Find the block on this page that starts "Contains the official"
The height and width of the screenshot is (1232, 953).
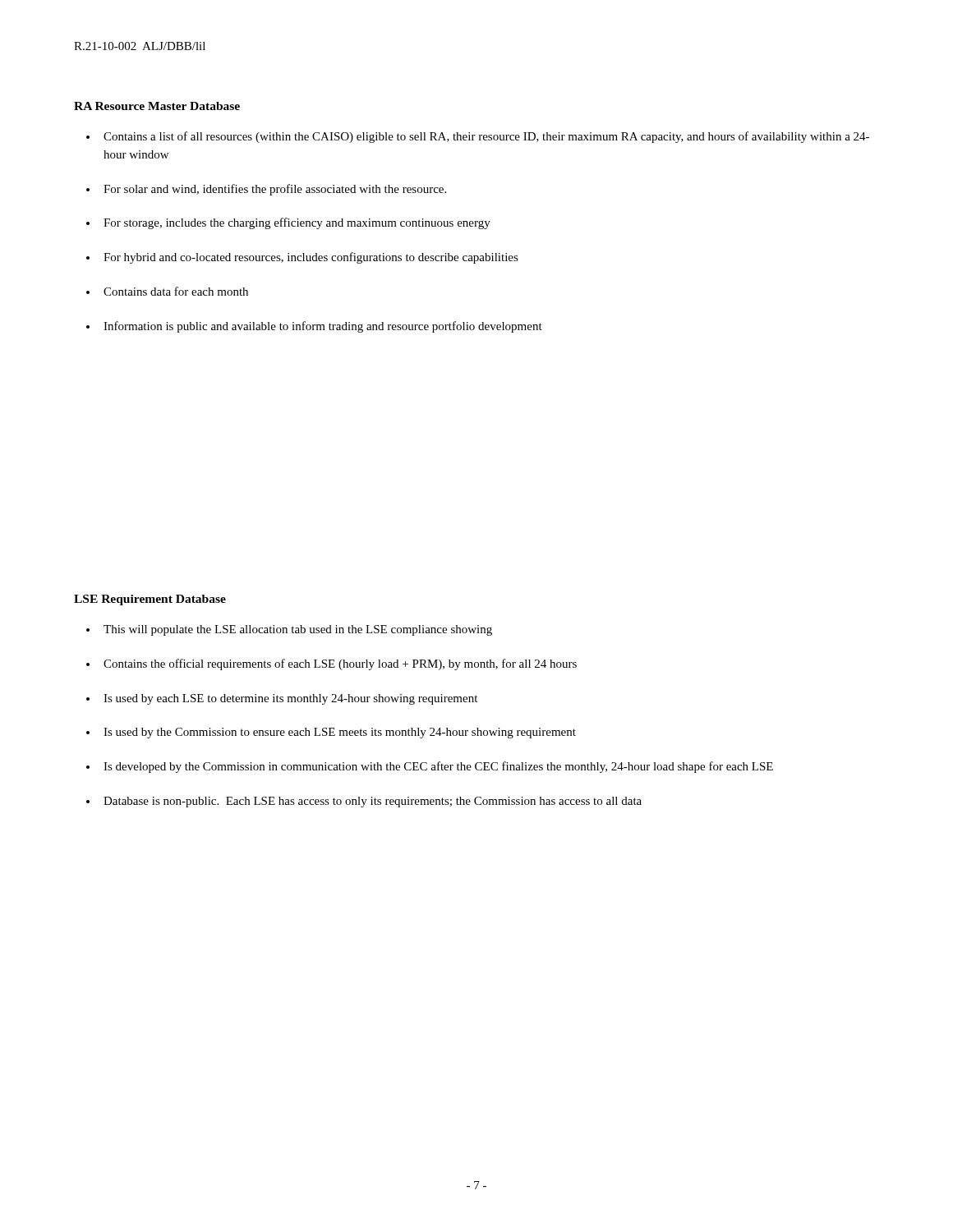[x=340, y=663]
